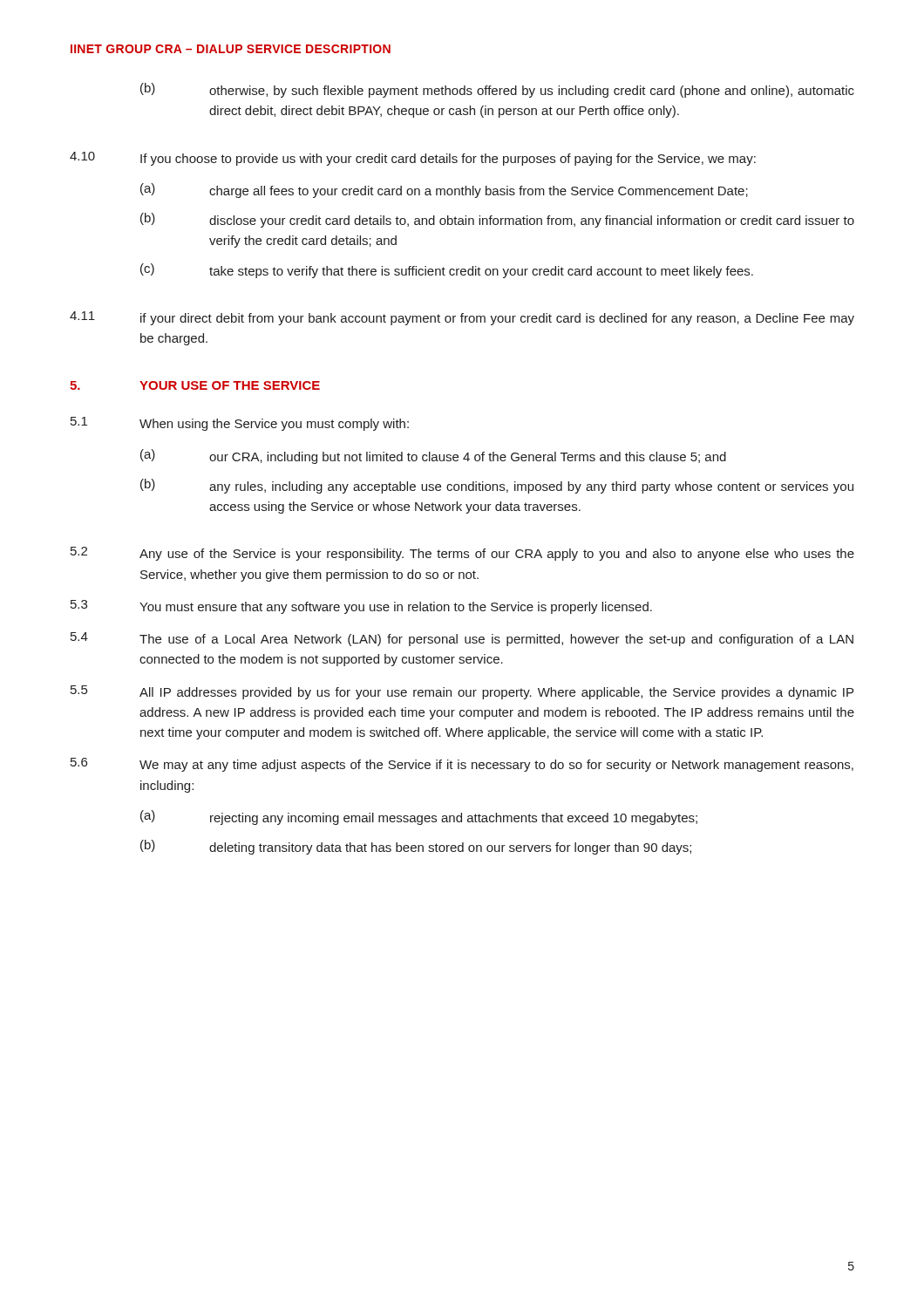Viewport: 924px width, 1308px height.
Task: Click the passage that begins "2 Any use of the Service is your"
Action: pos(462,564)
